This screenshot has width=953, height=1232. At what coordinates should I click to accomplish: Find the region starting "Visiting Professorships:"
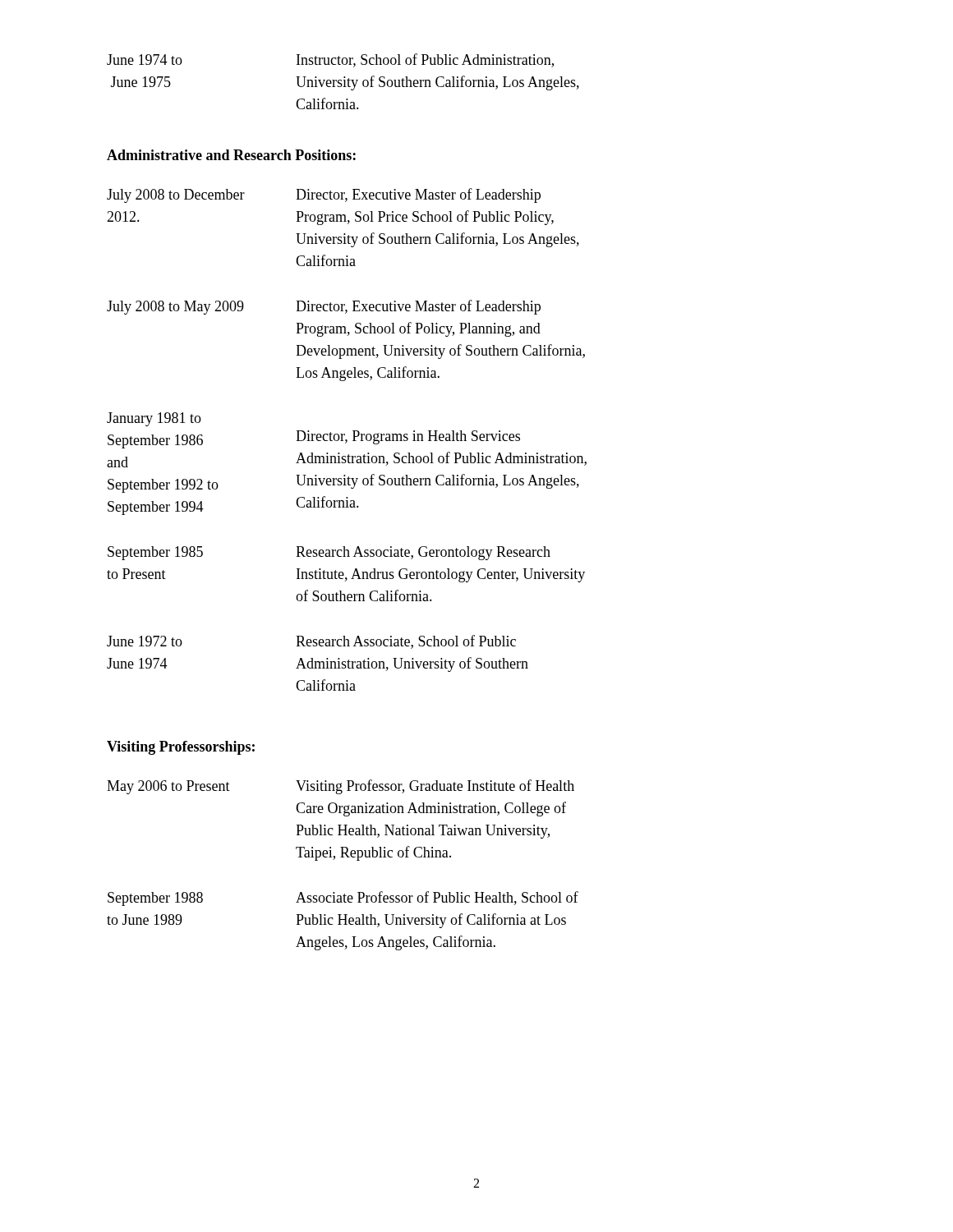(181, 747)
